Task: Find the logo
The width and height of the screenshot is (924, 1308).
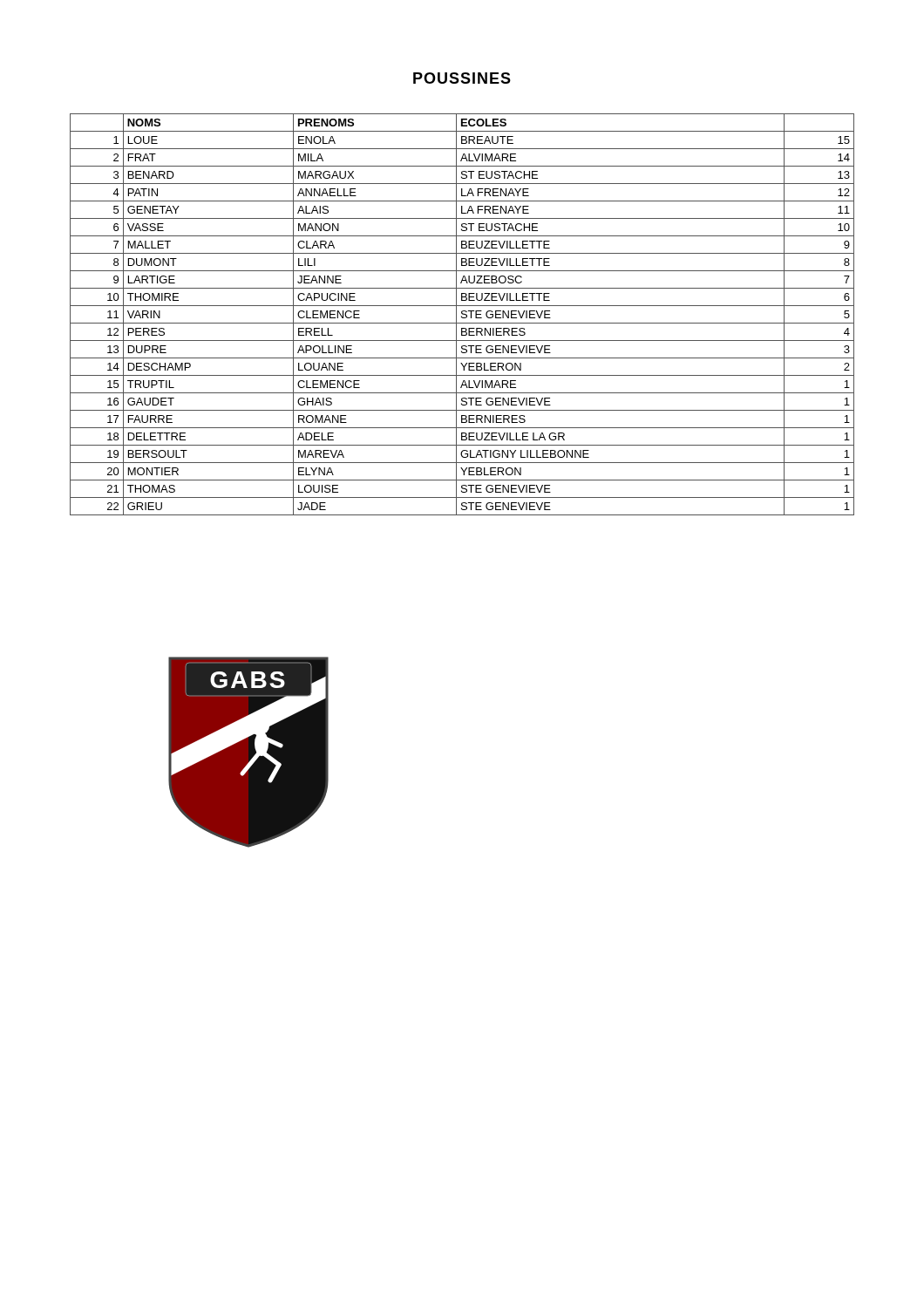Action: coord(248,752)
